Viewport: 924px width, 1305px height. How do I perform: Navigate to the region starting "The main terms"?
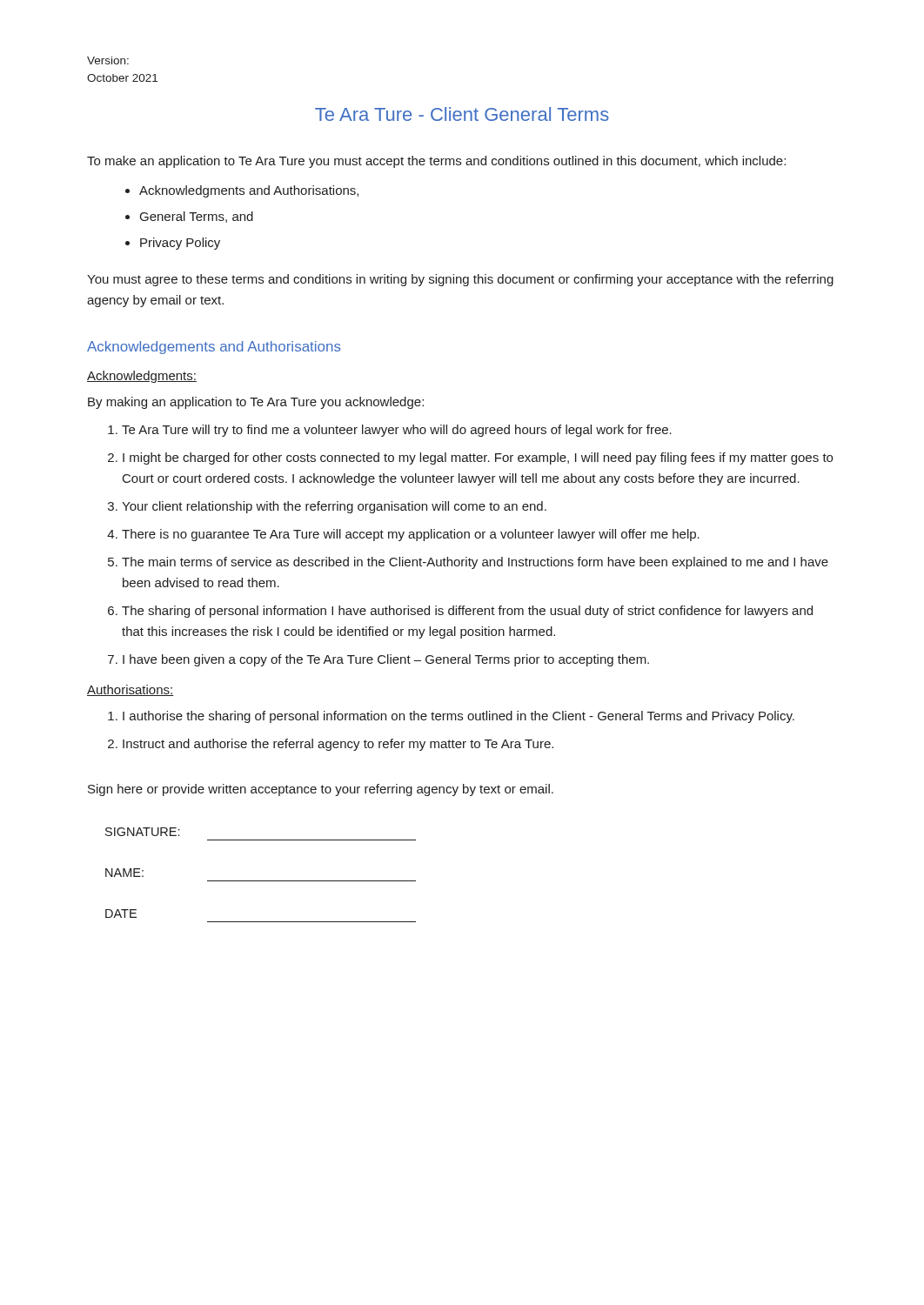coord(475,572)
